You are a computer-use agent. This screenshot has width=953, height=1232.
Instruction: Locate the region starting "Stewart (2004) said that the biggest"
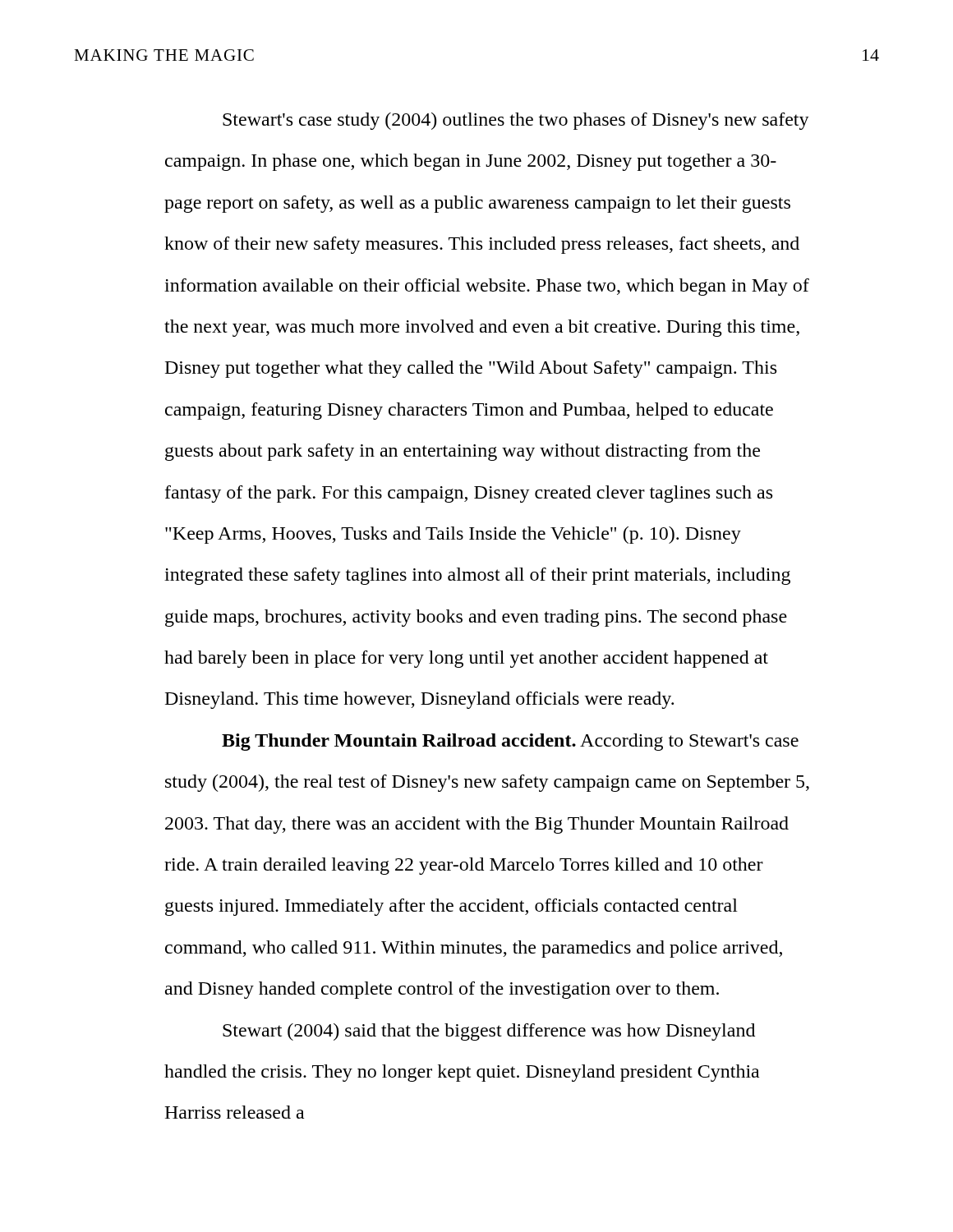point(462,1071)
